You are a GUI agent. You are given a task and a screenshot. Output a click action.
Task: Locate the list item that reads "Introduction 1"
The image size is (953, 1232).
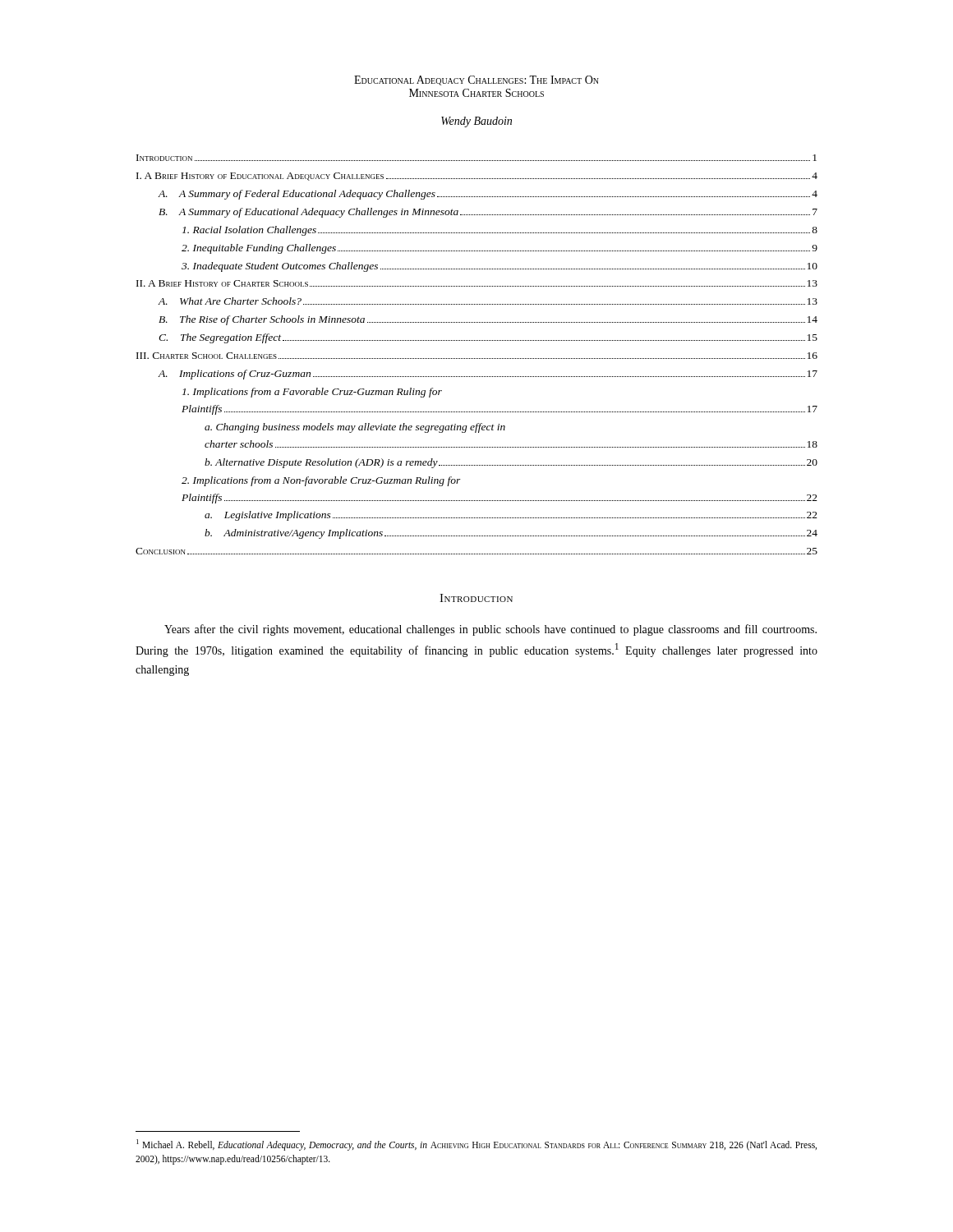(476, 158)
